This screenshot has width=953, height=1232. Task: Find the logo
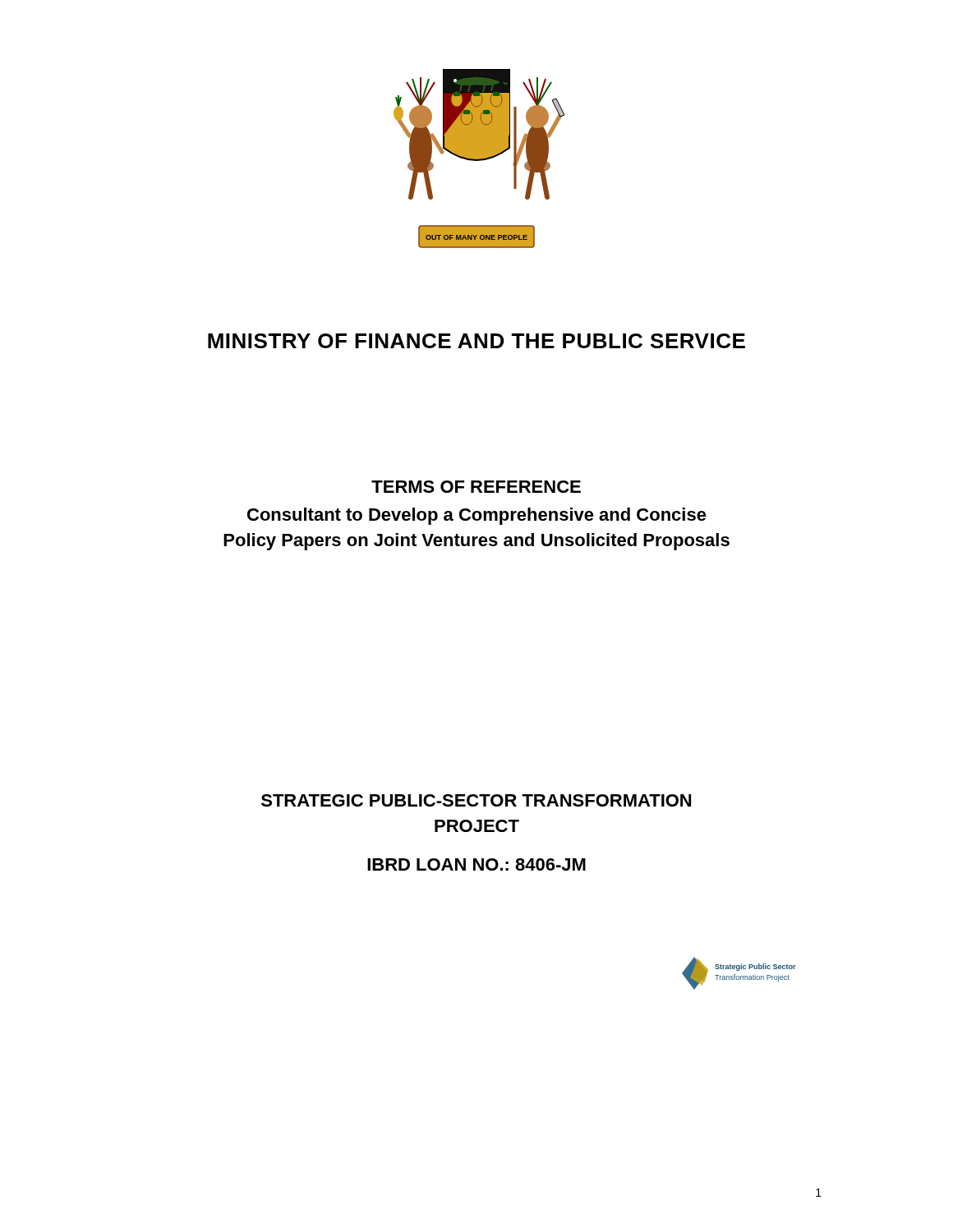pos(748,977)
